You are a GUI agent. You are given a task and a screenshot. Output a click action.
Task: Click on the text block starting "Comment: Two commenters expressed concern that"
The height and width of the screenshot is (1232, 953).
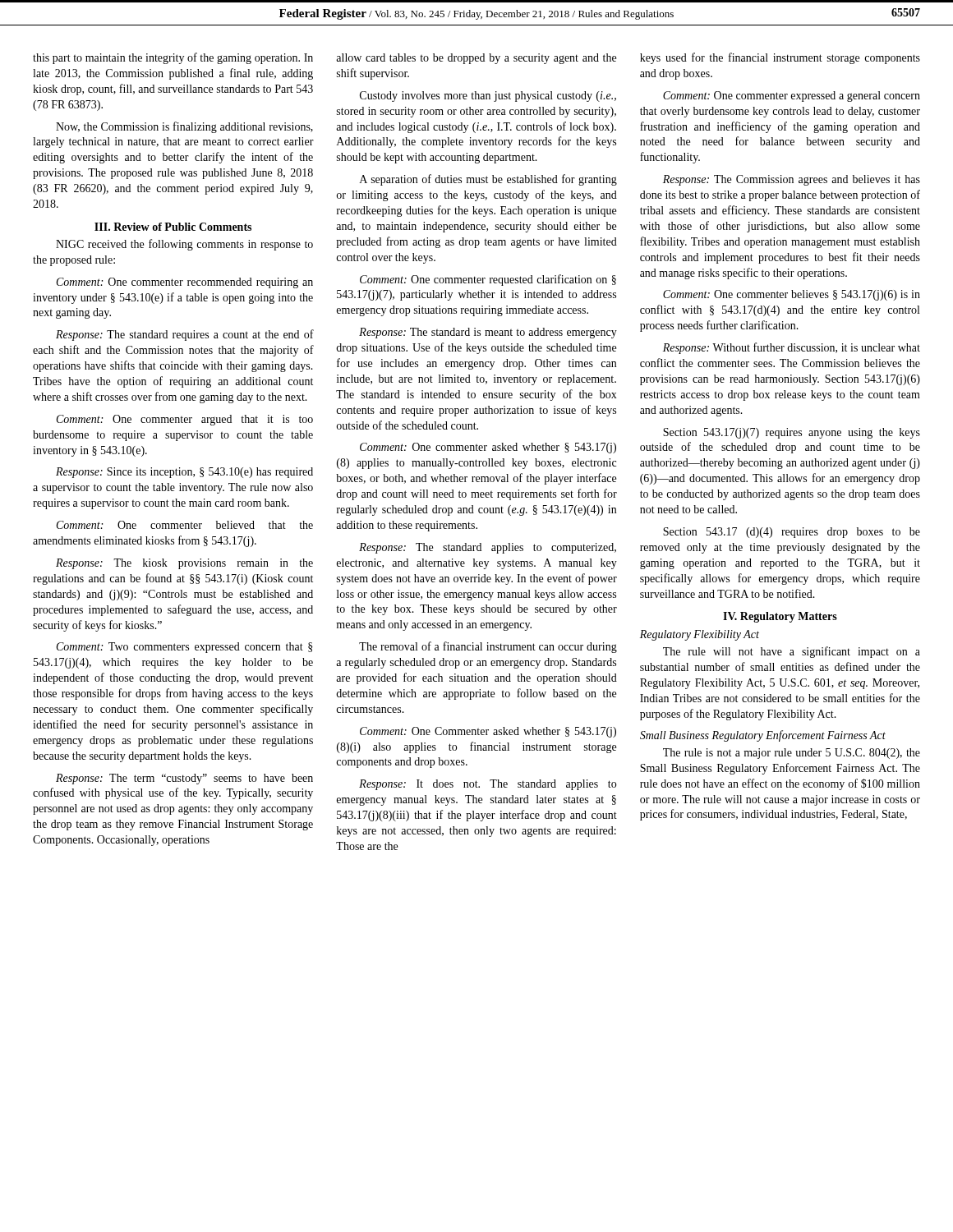(x=173, y=702)
